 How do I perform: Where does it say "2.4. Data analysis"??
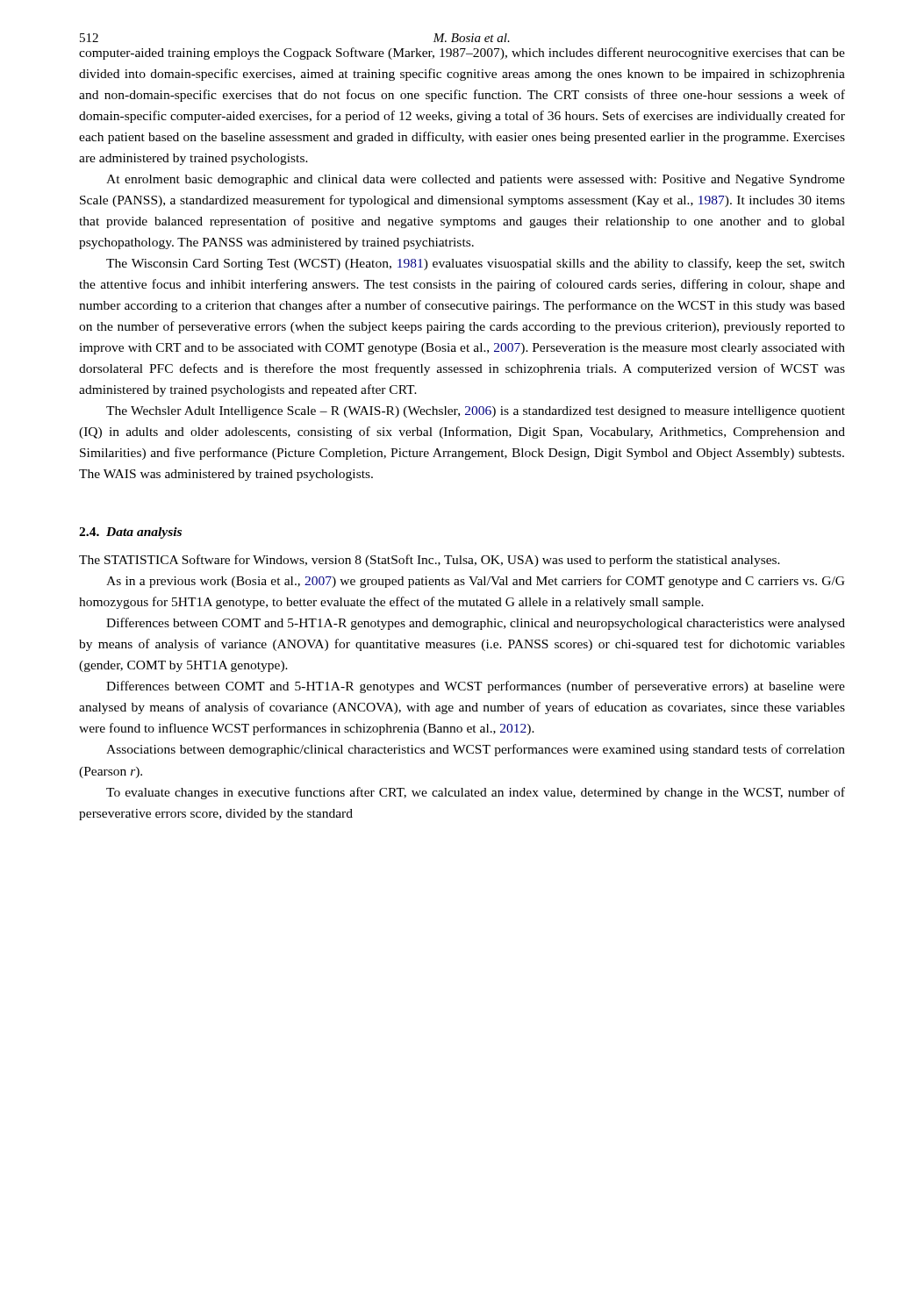click(131, 532)
